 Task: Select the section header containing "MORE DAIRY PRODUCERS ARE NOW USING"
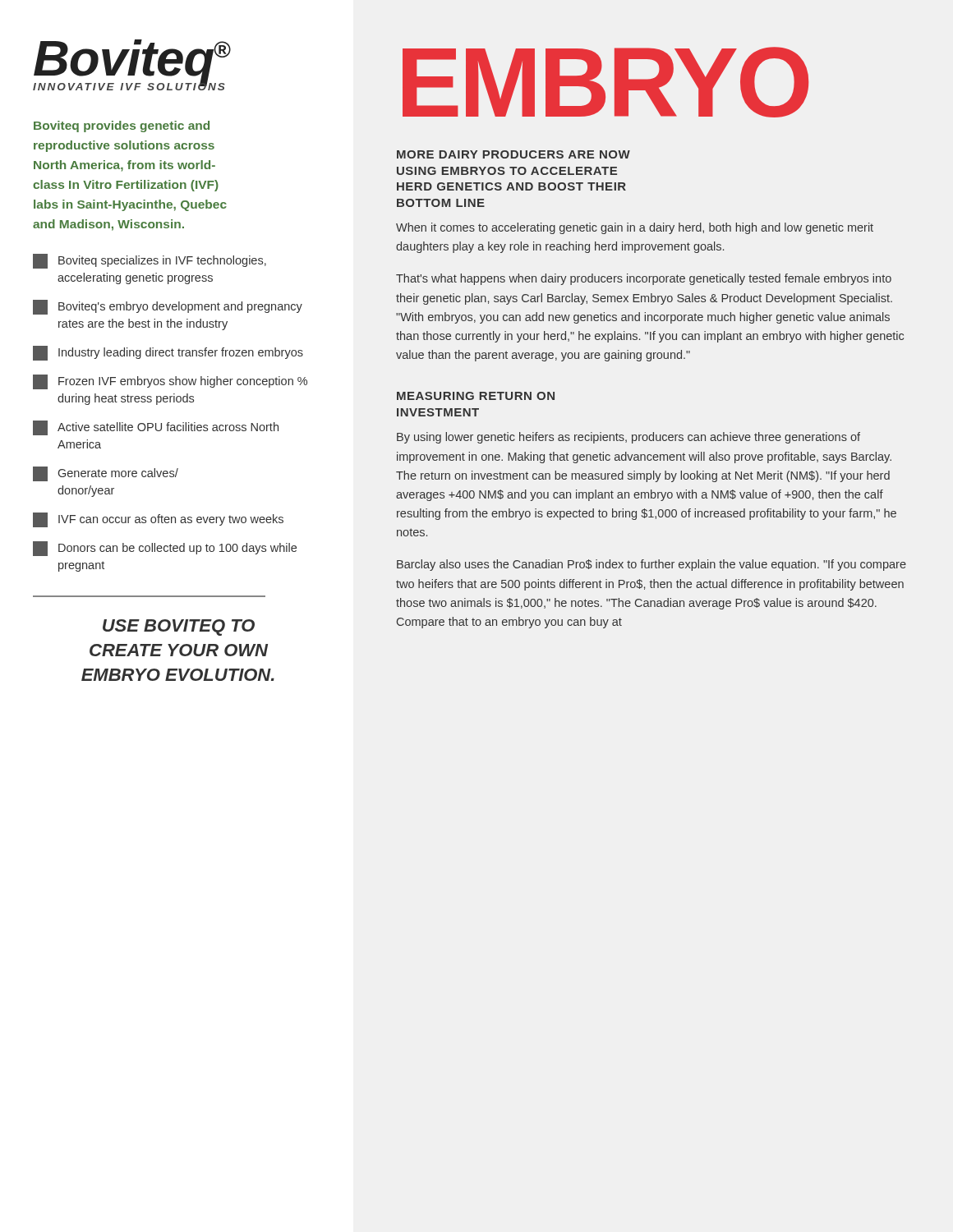point(513,178)
